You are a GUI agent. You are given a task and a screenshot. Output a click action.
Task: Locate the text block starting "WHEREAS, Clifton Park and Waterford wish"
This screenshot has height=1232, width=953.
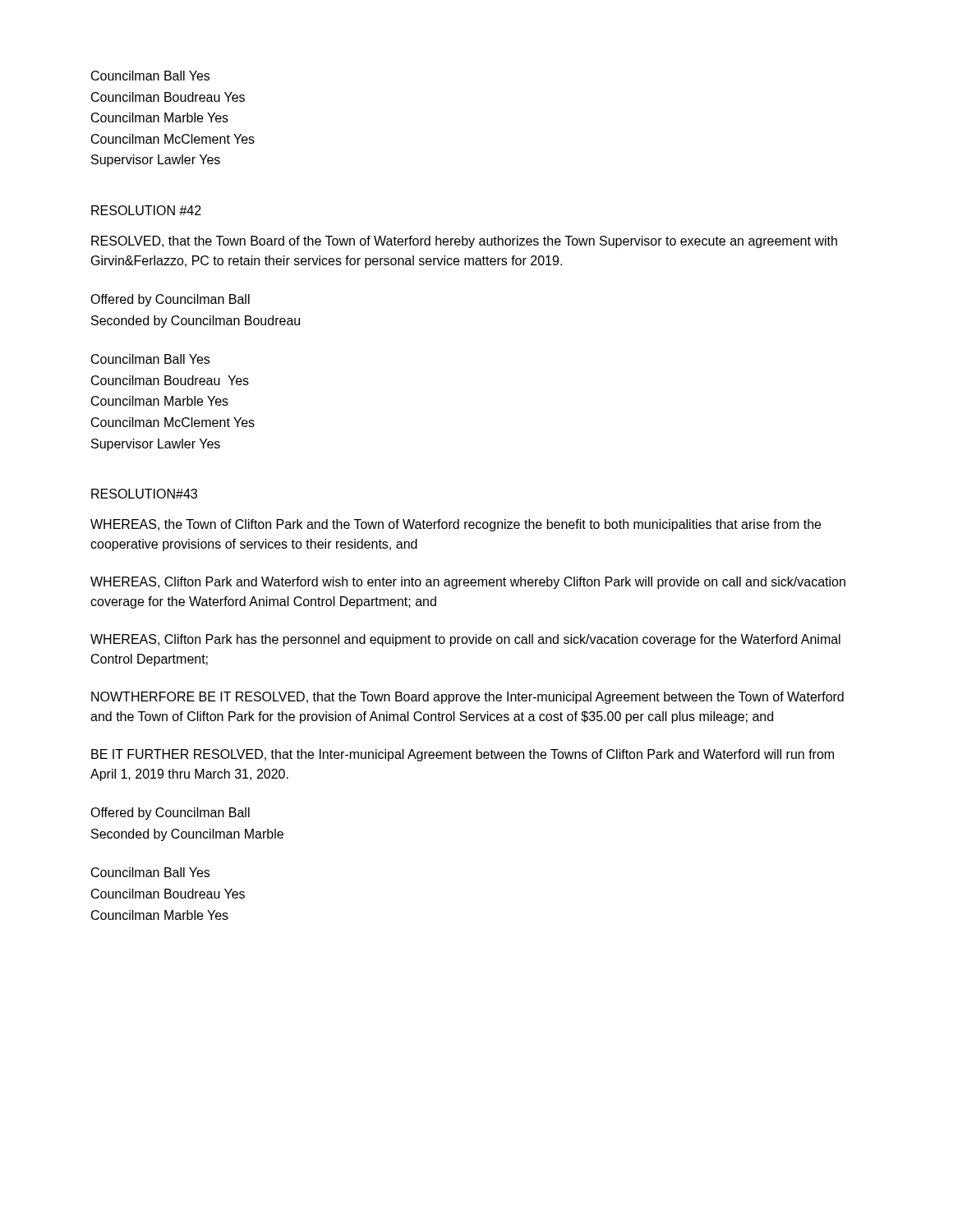[476, 592]
